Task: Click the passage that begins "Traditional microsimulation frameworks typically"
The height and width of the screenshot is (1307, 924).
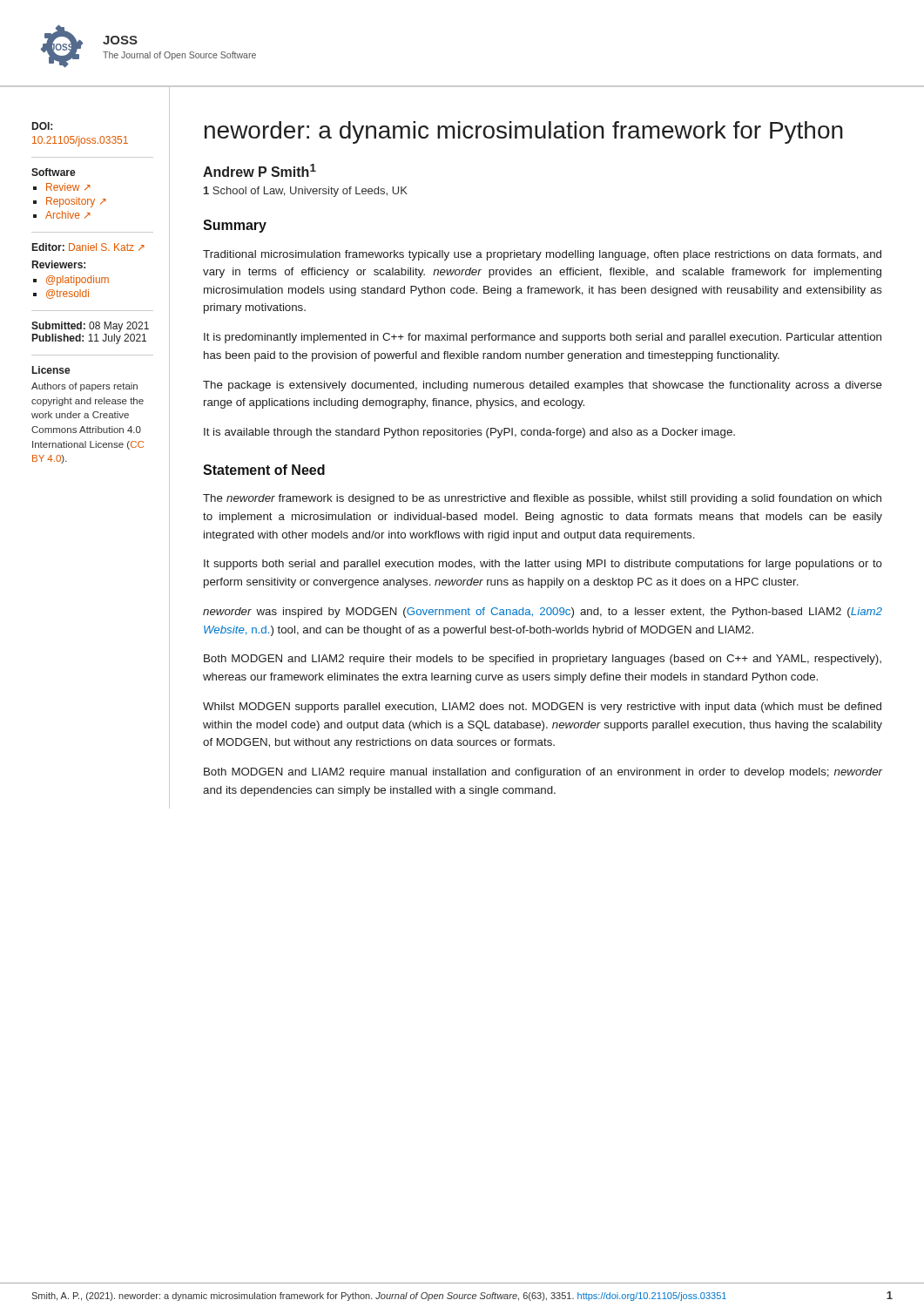Action: pyautogui.click(x=543, y=281)
